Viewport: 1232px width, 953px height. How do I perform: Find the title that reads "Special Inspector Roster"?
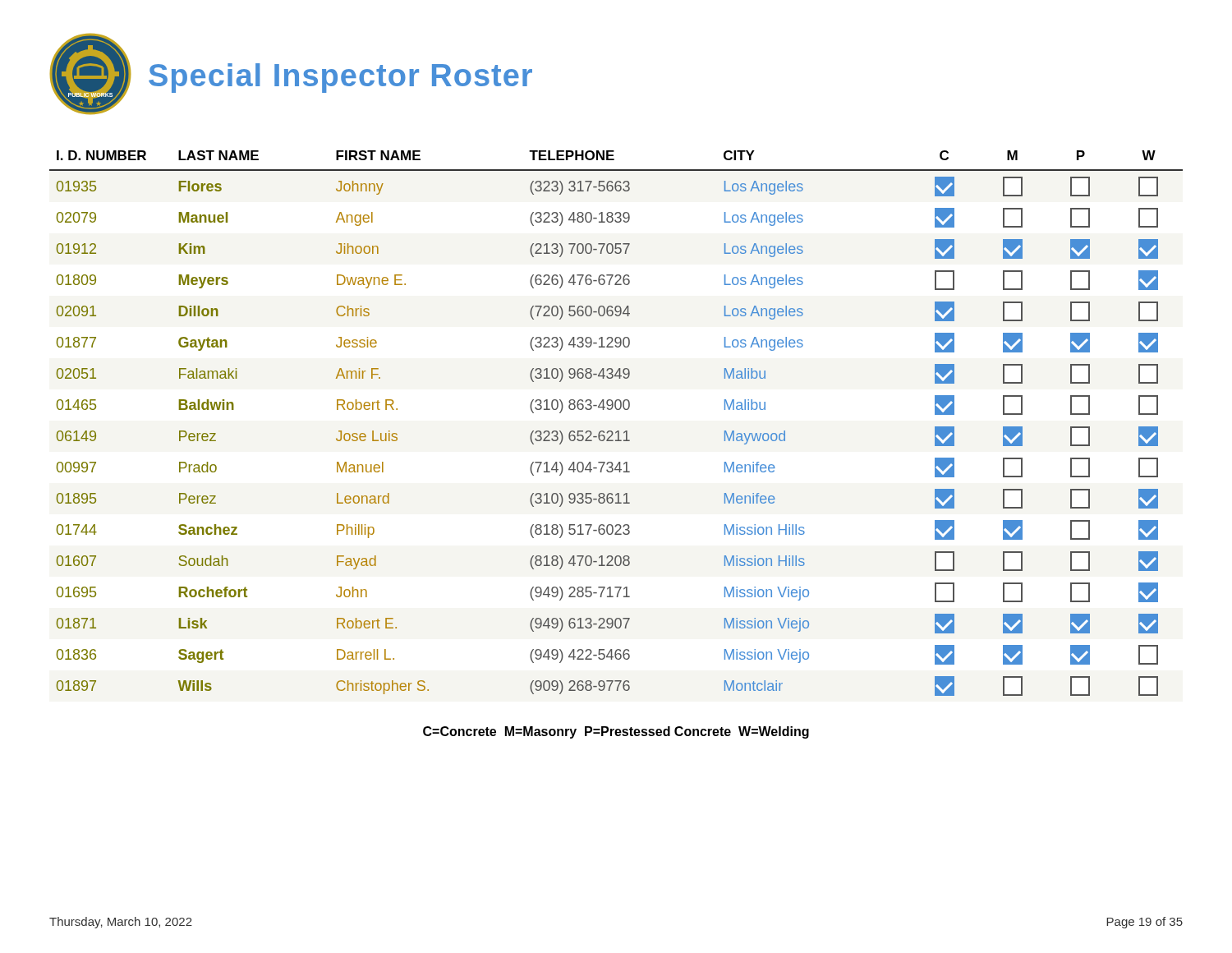tap(341, 75)
